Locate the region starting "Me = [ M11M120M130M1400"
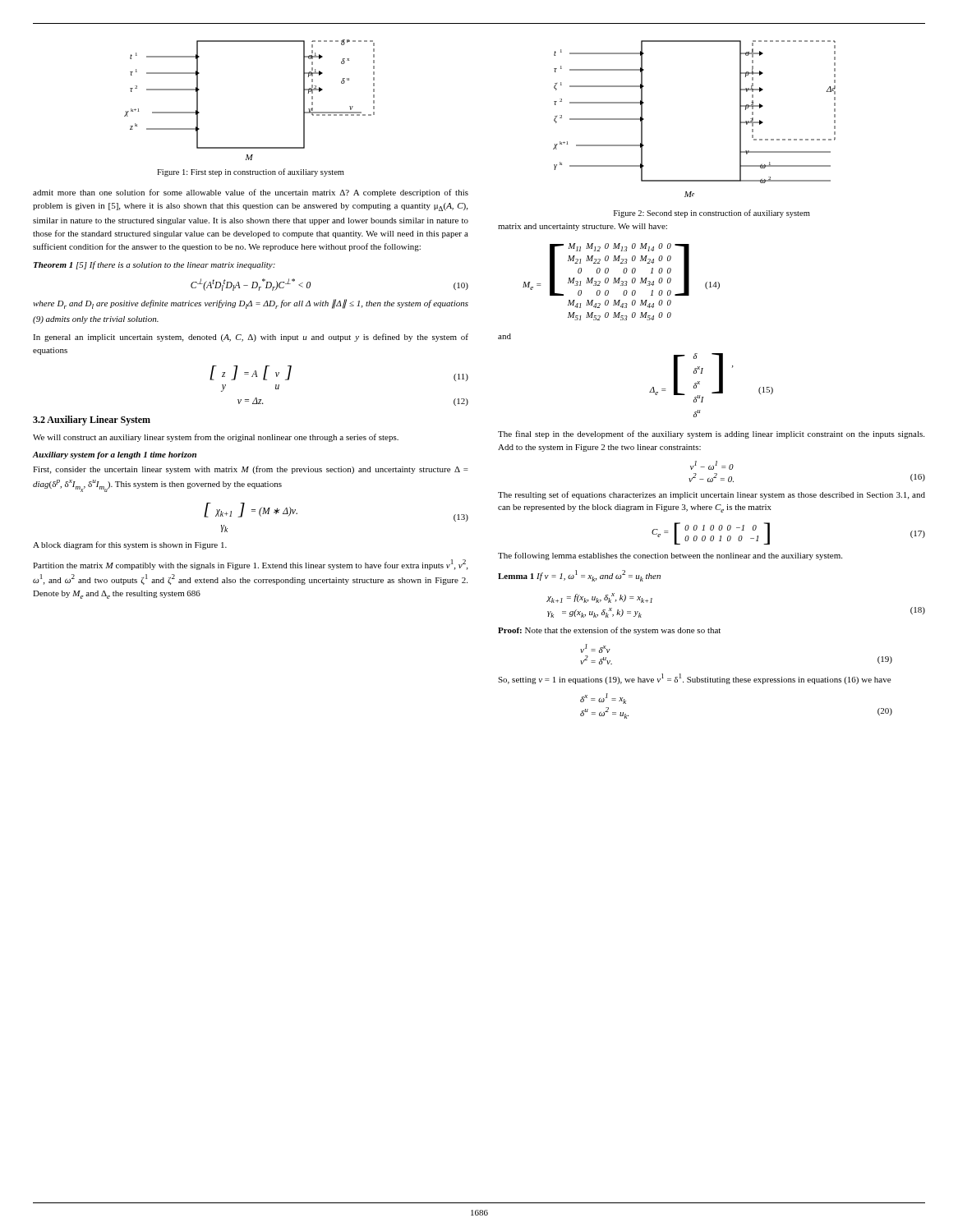958x1232 pixels. [x=621, y=282]
